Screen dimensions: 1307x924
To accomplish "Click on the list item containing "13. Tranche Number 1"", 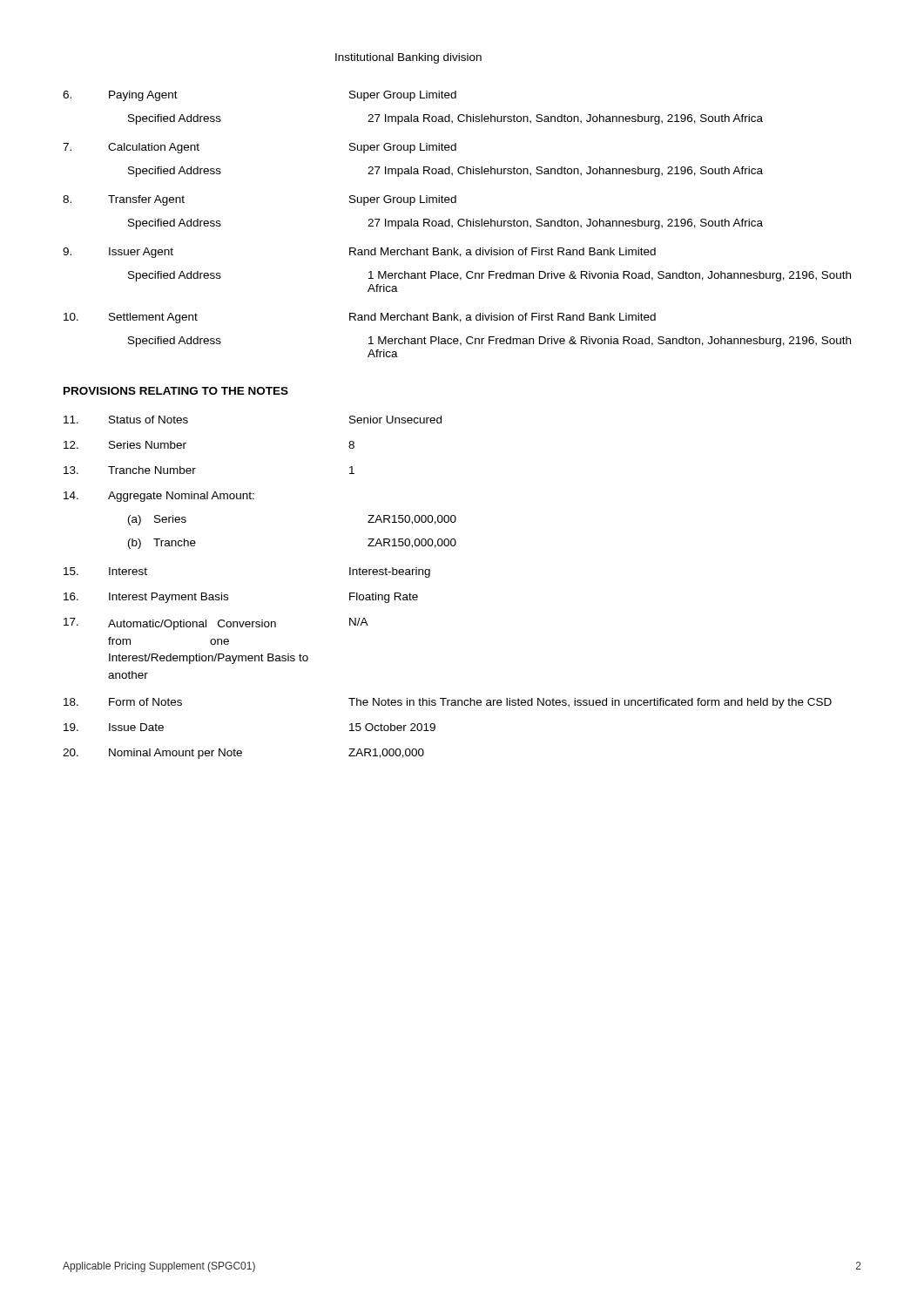I will click(148, 471).
